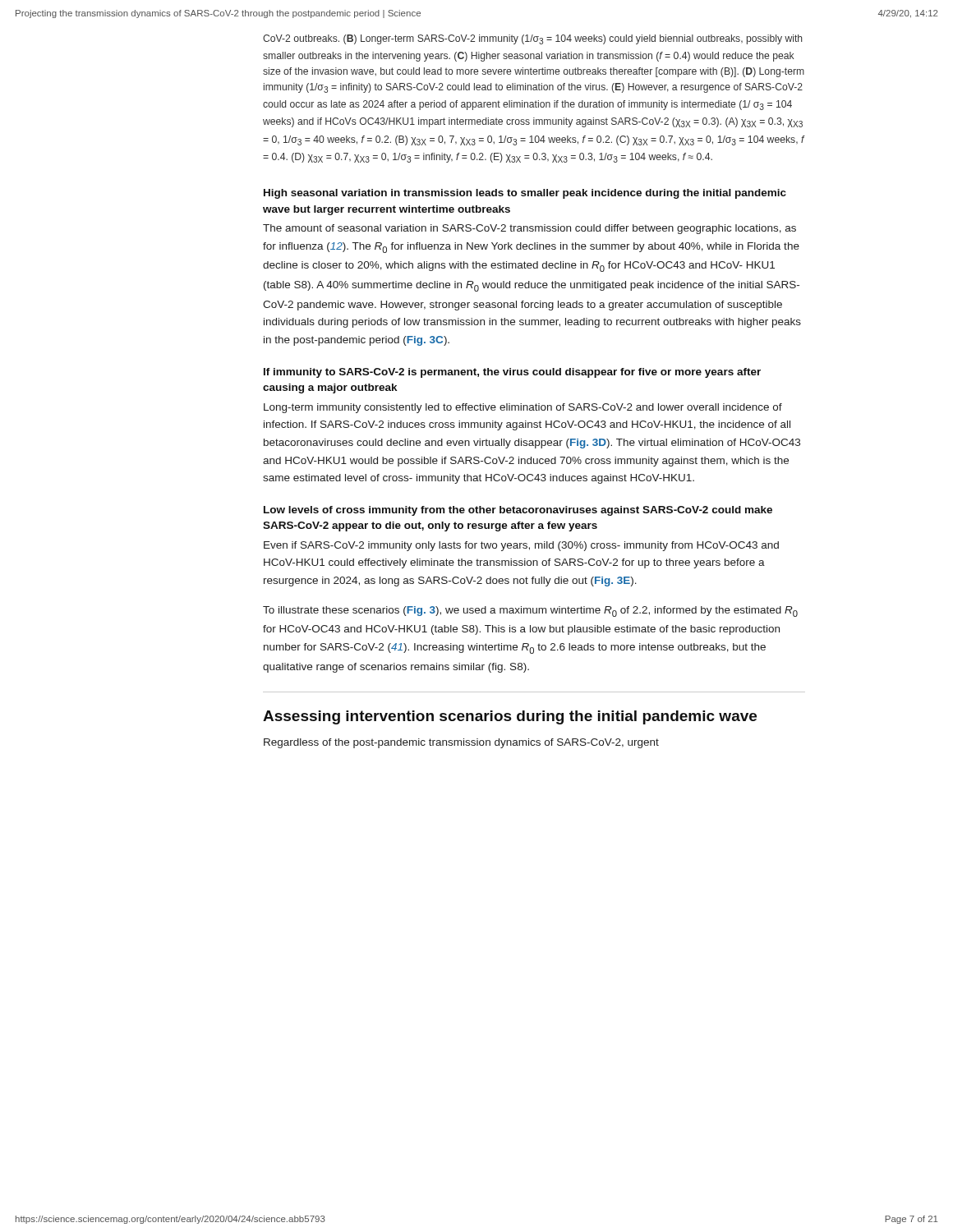Click on the text block that says "Even if SARS-CoV-2"
953x1232 pixels.
(521, 563)
